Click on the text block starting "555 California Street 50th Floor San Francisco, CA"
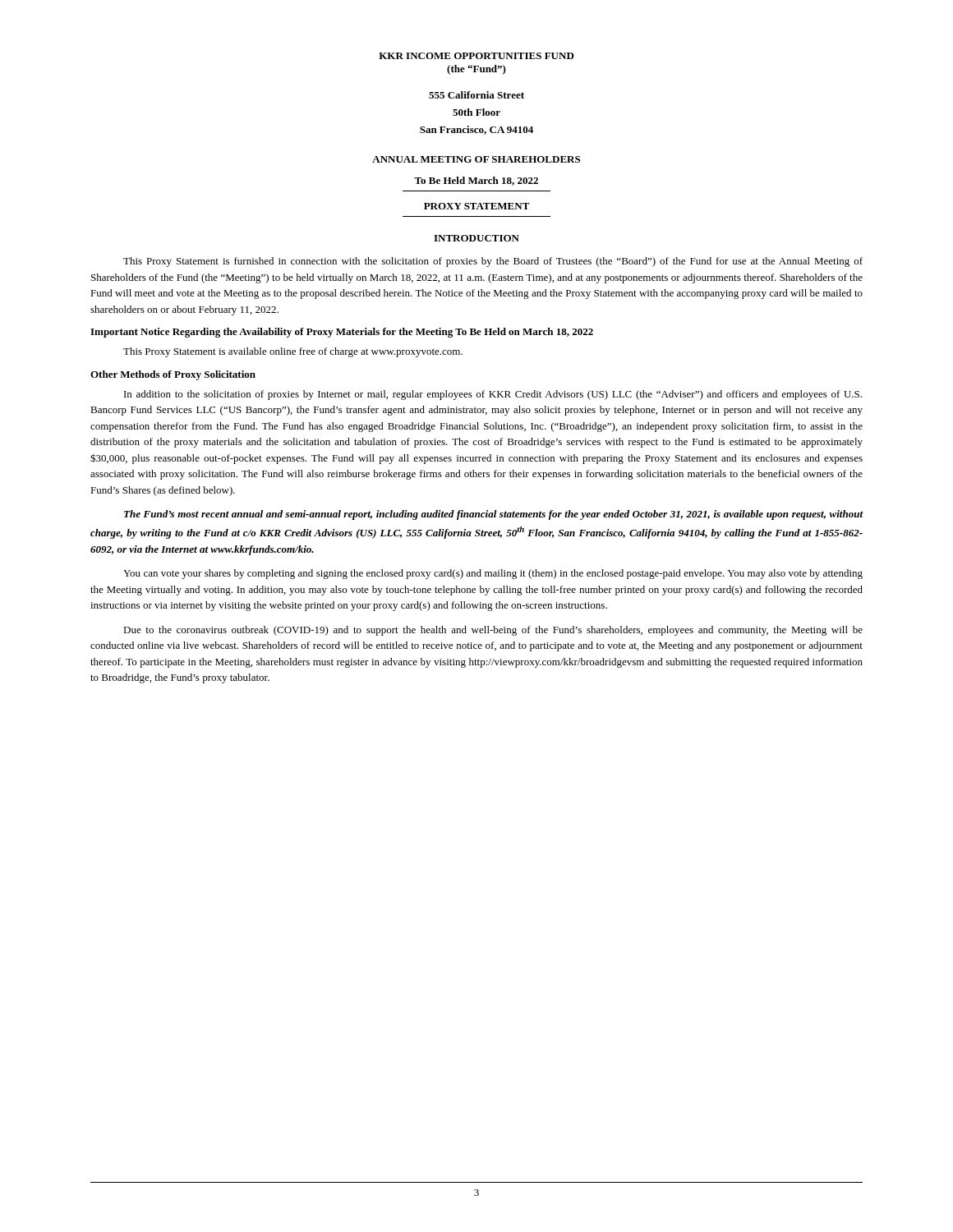 pos(476,112)
